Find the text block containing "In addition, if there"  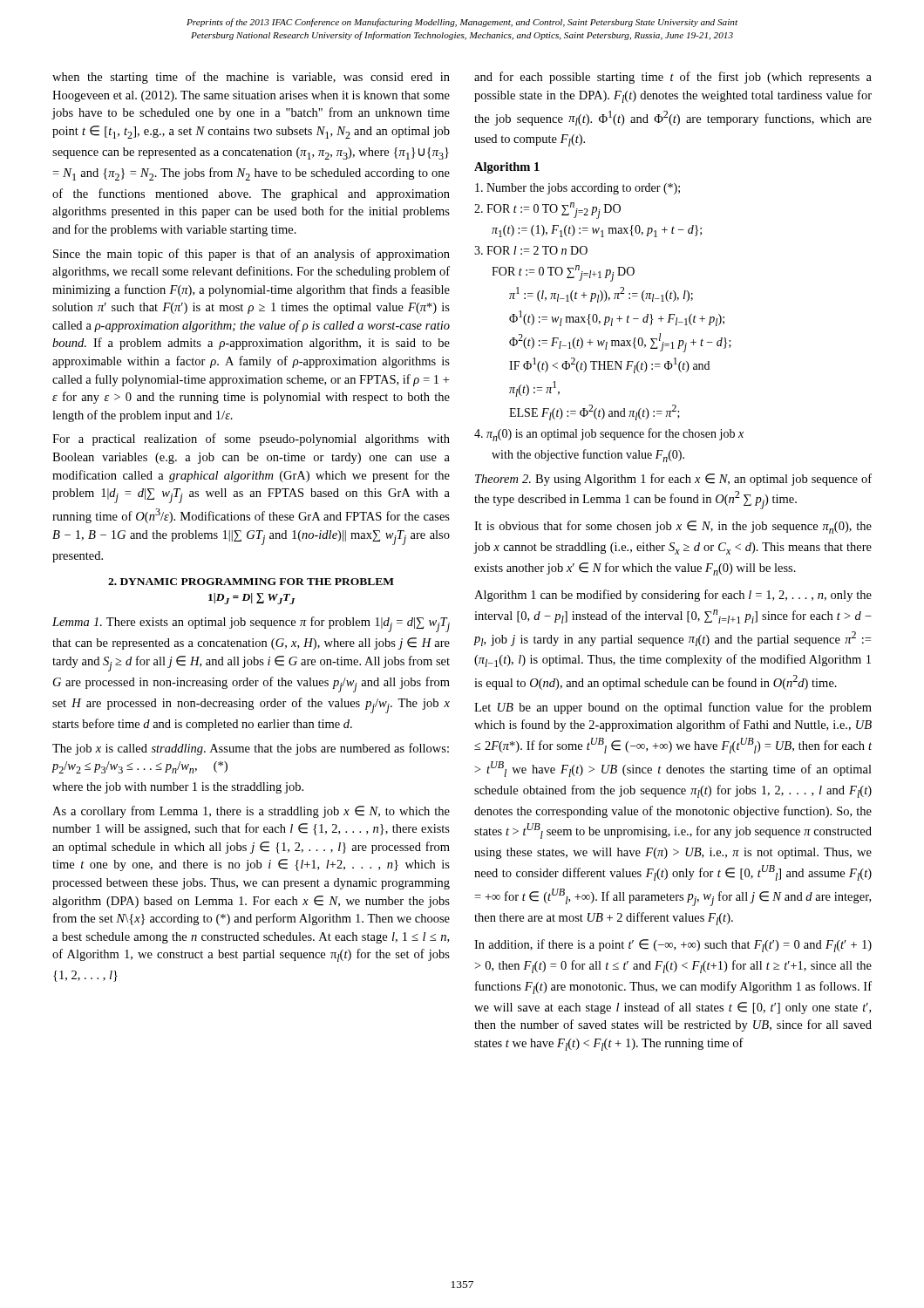tap(673, 995)
